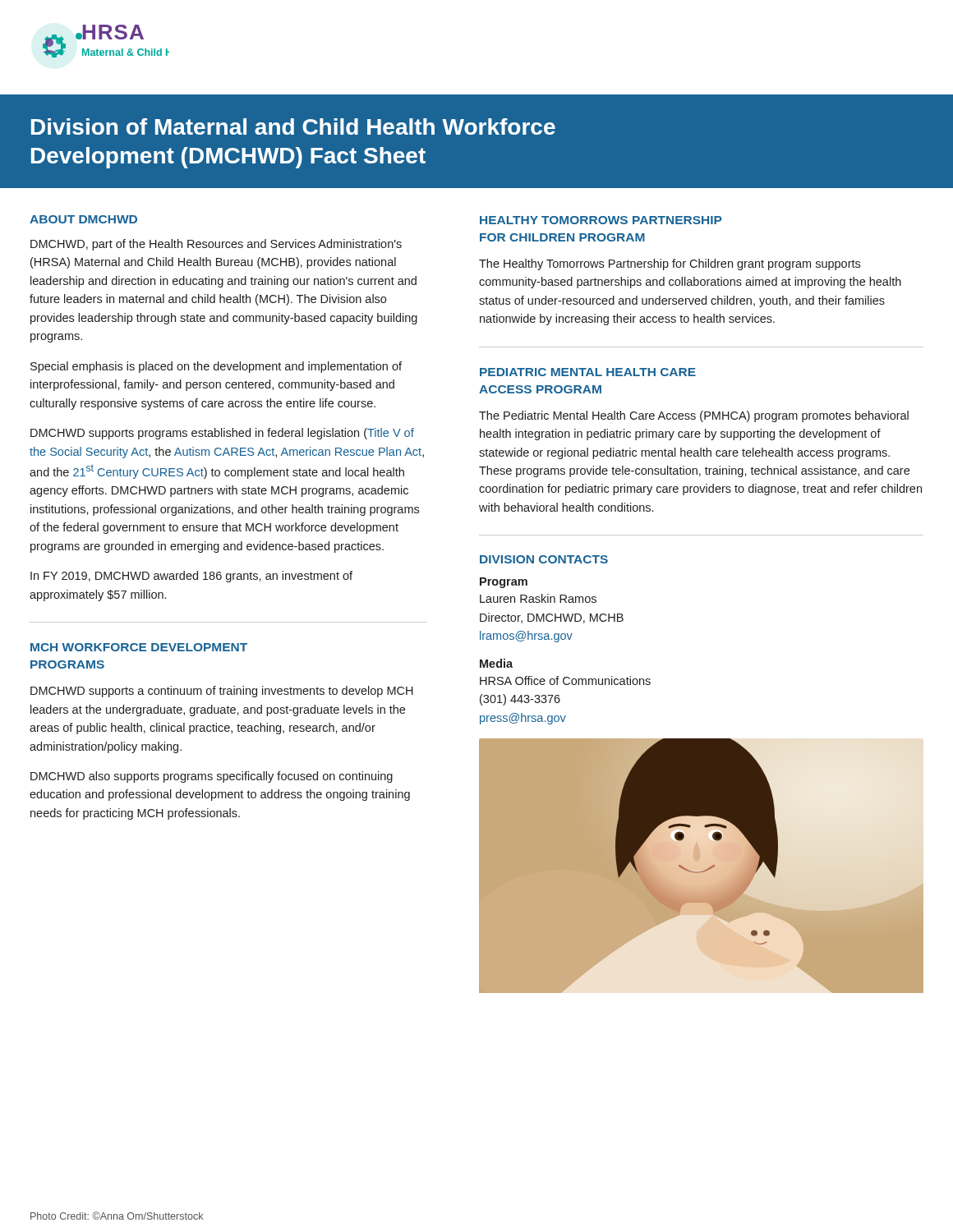Locate the photo
Screen dimensions: 1232x953
pyautogui.click(x=701, y=867)
